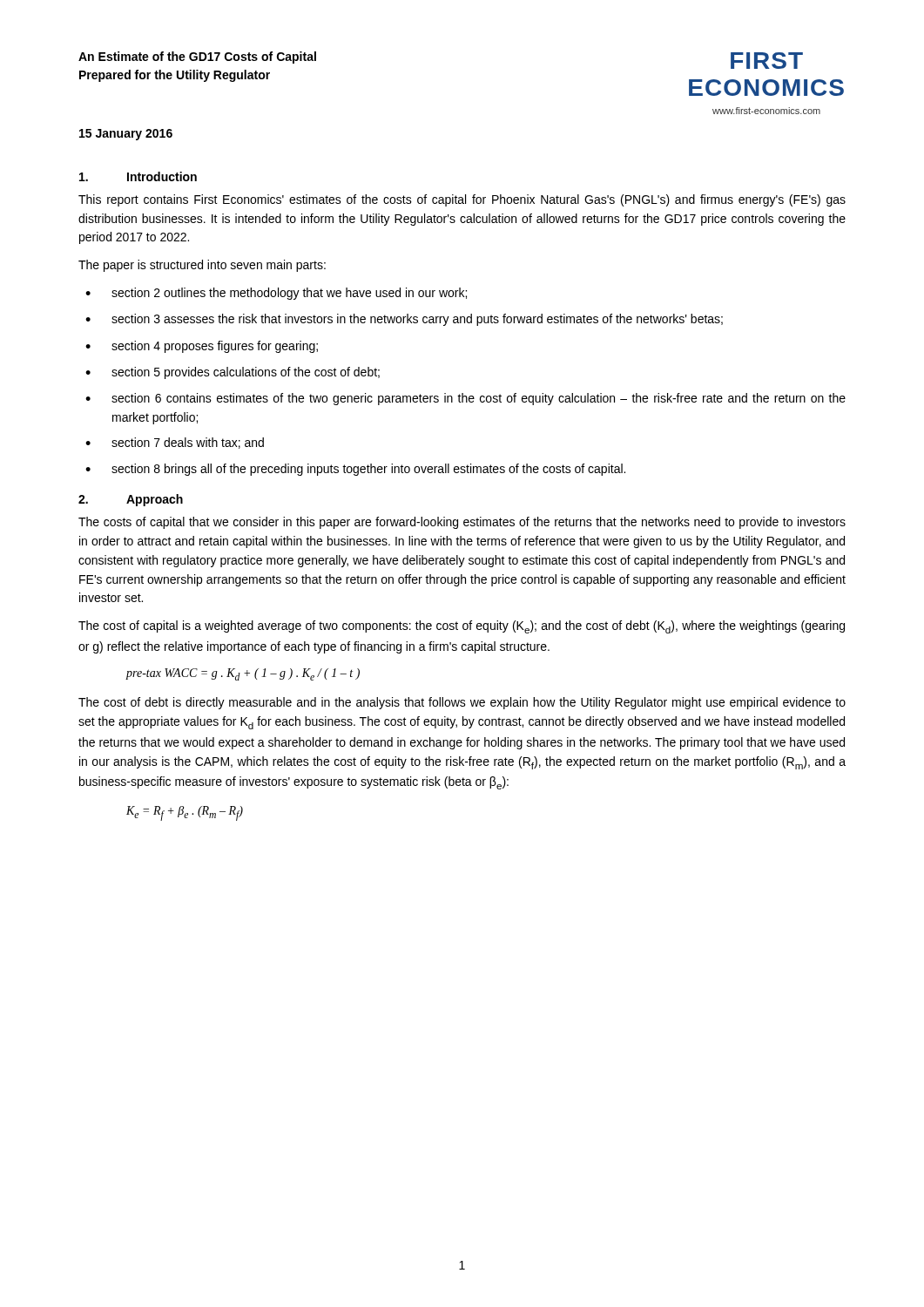Select the block starting "• section 2 outlines the methodology"
This screenshot has width=924, height=1307.
click(462, 294)
